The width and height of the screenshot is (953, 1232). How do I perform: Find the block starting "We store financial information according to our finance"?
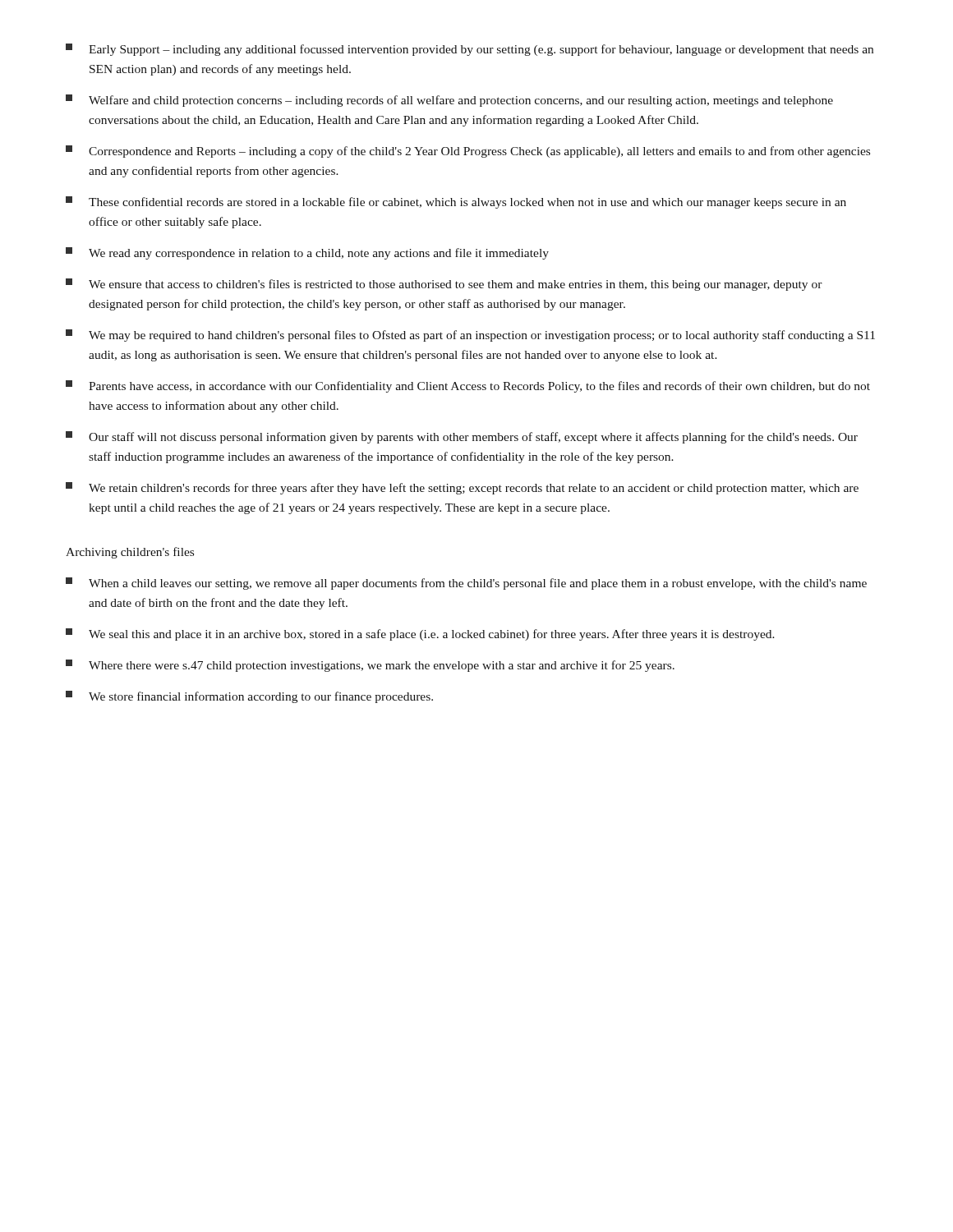point(249,697)
